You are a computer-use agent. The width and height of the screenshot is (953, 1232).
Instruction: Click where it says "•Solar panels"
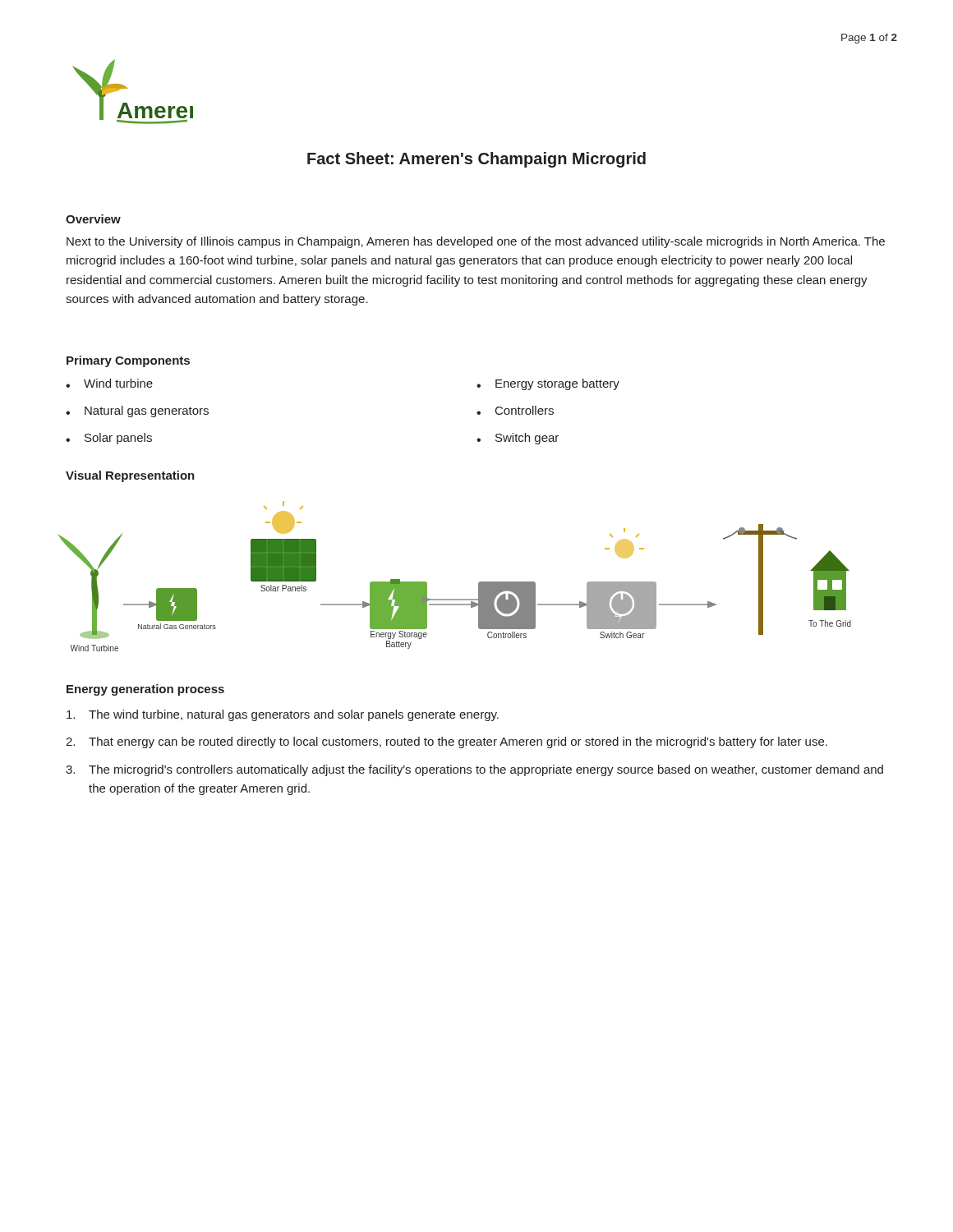pos(109,439)
